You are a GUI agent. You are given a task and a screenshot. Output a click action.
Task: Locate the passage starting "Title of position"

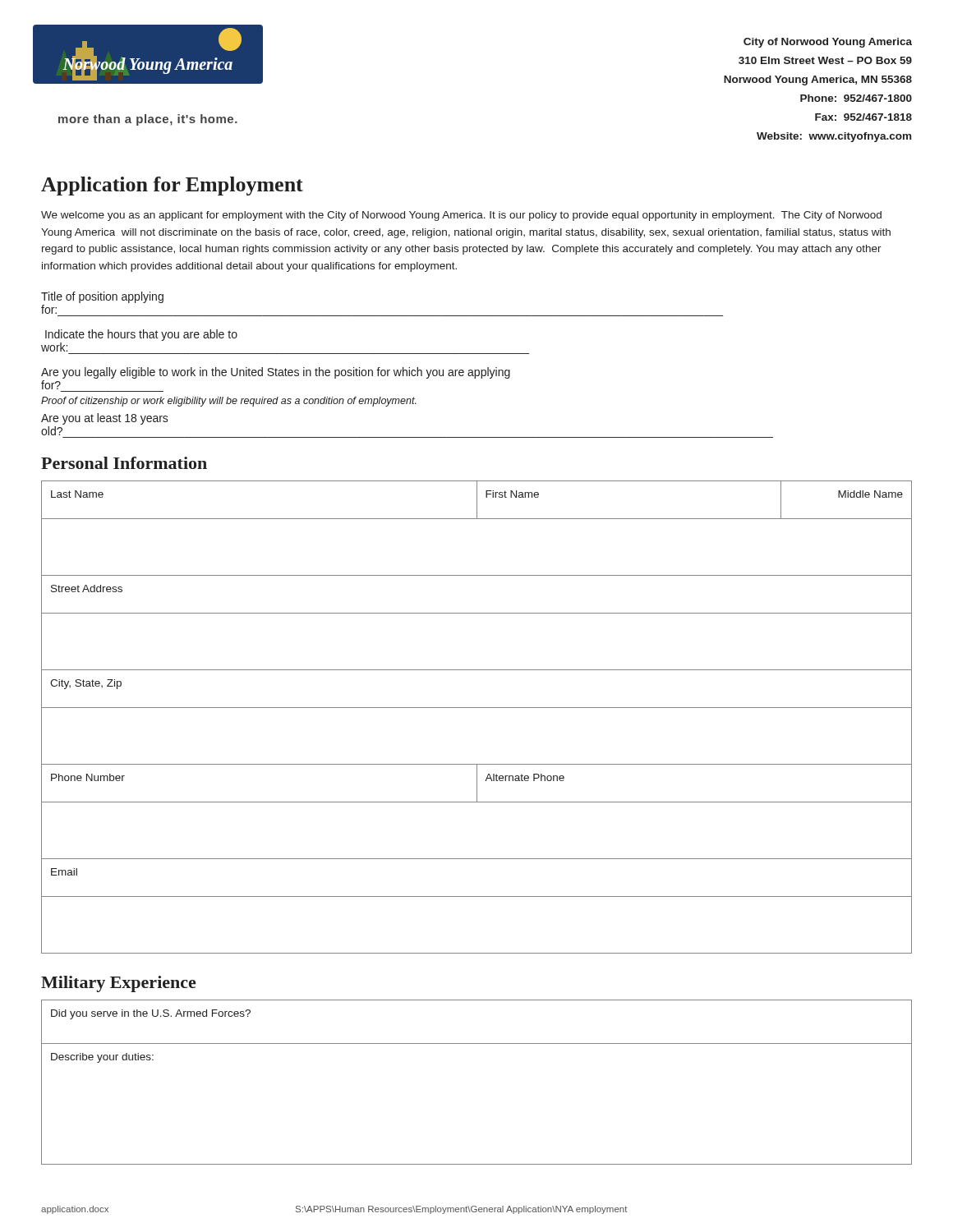[102, 297]
